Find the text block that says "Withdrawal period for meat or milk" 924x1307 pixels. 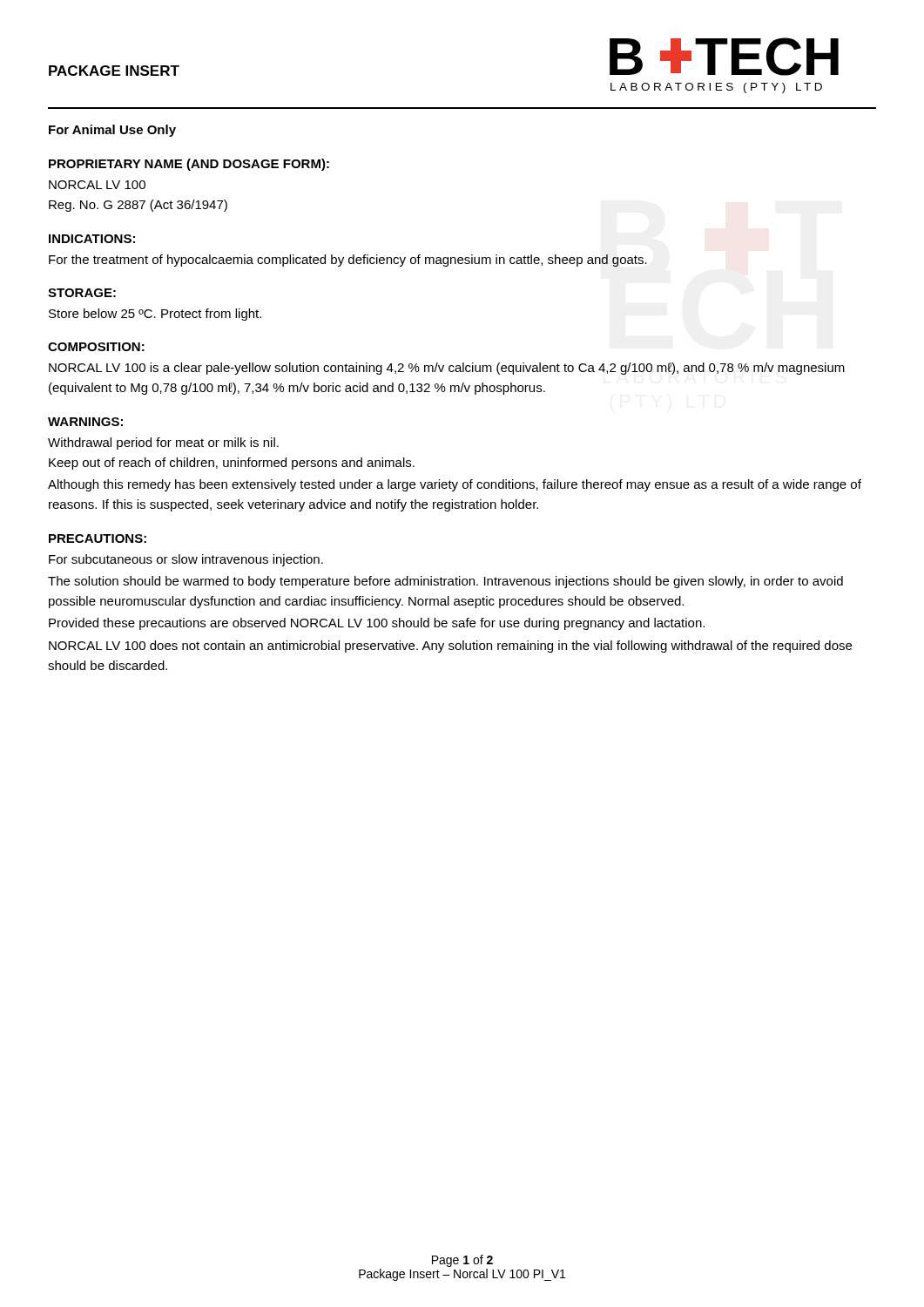[x=164, y=442]
